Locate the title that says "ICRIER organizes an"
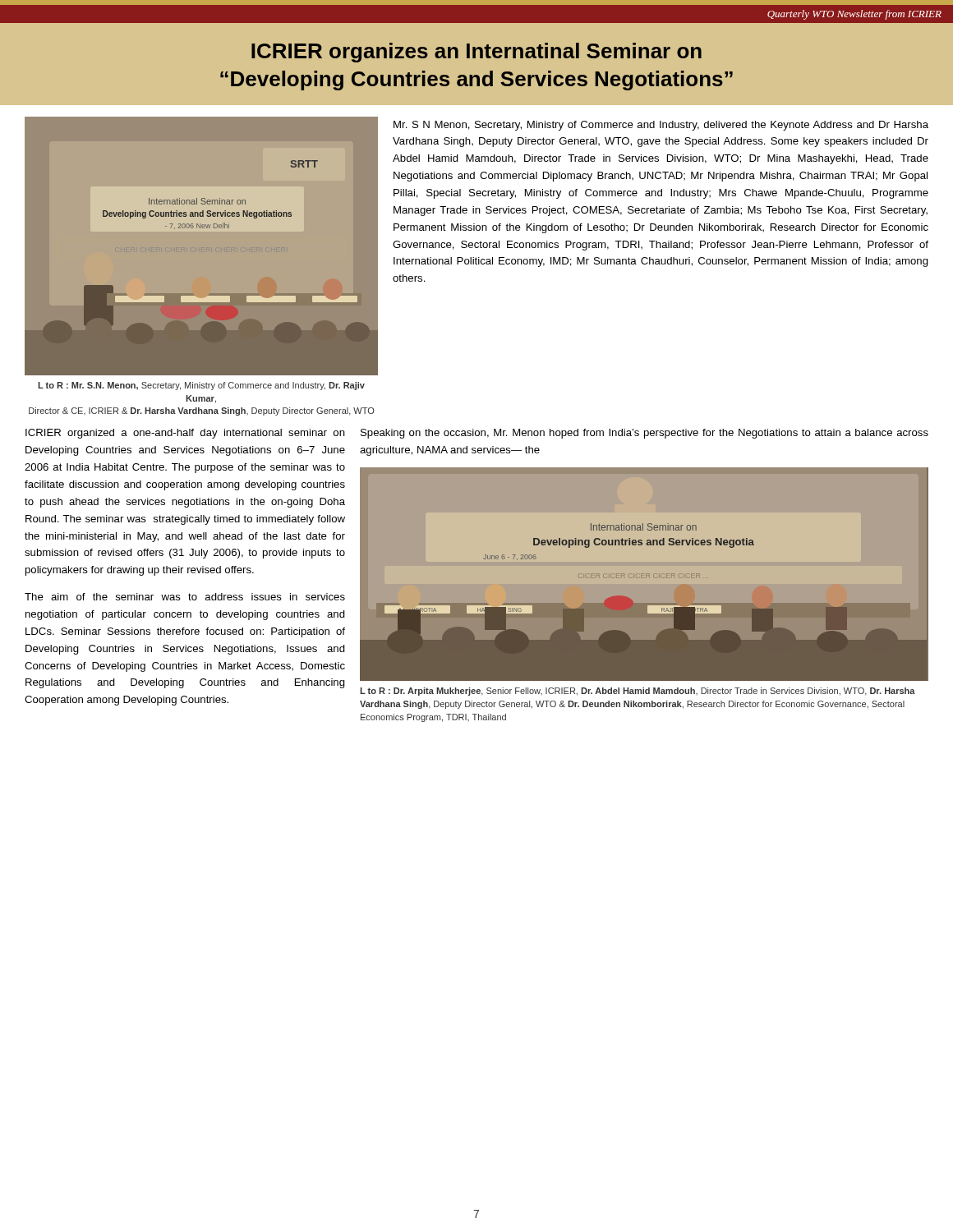This screenshot has width=953, height=1232. click(x=476, y=66)
